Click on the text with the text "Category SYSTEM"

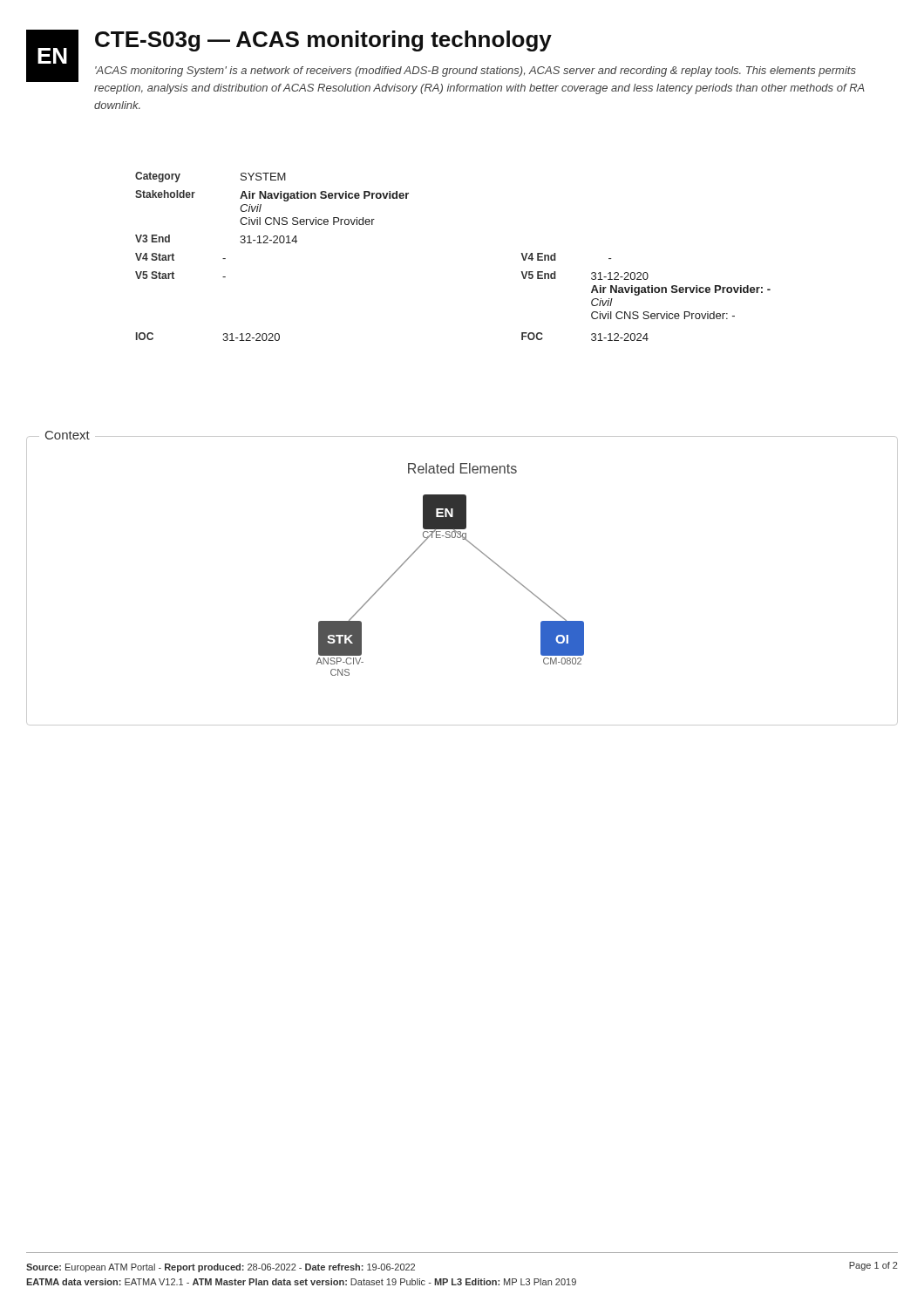coord(156,177)
